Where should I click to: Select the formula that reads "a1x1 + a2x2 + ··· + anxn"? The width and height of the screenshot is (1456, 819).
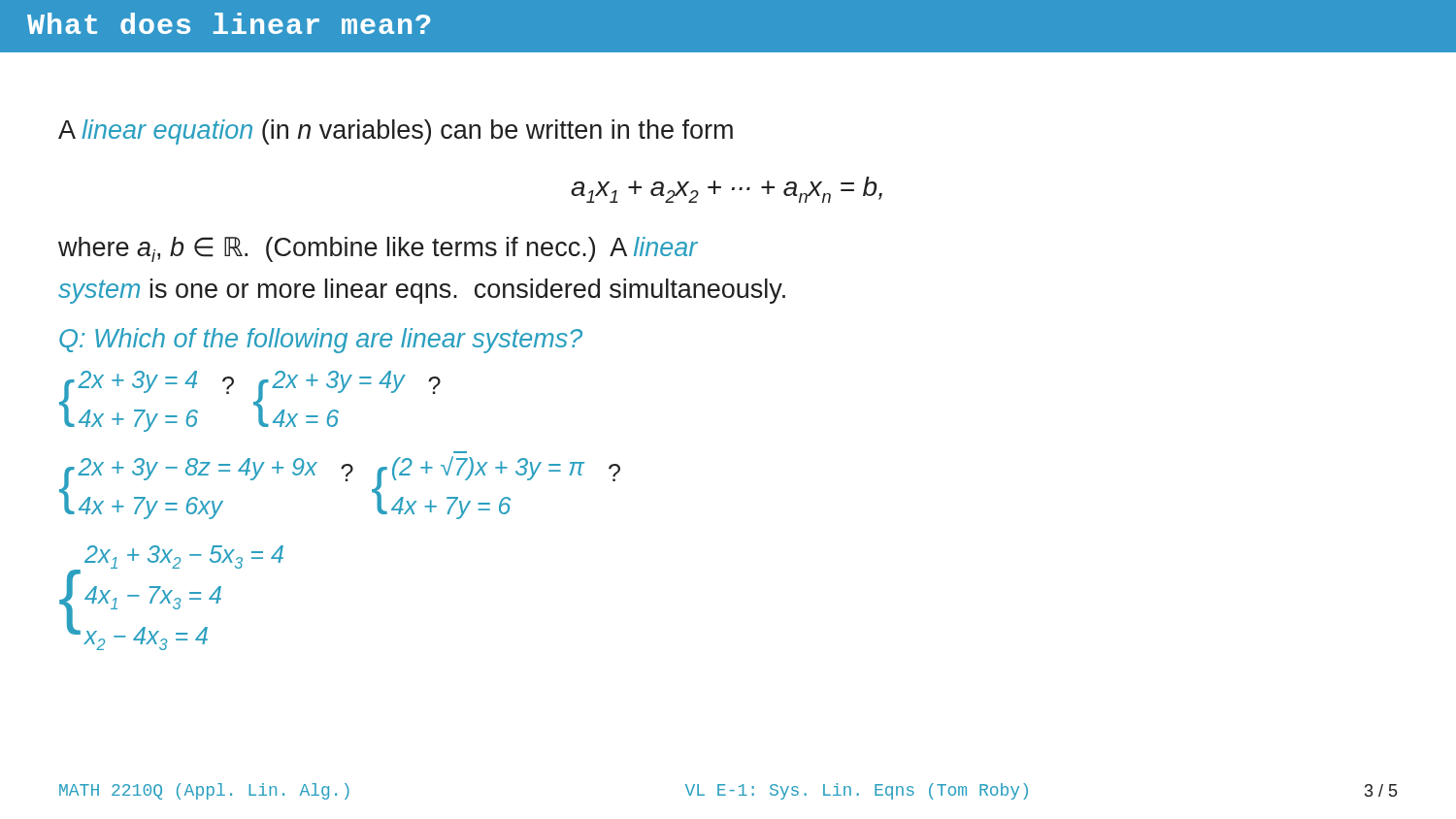point(728,189)
